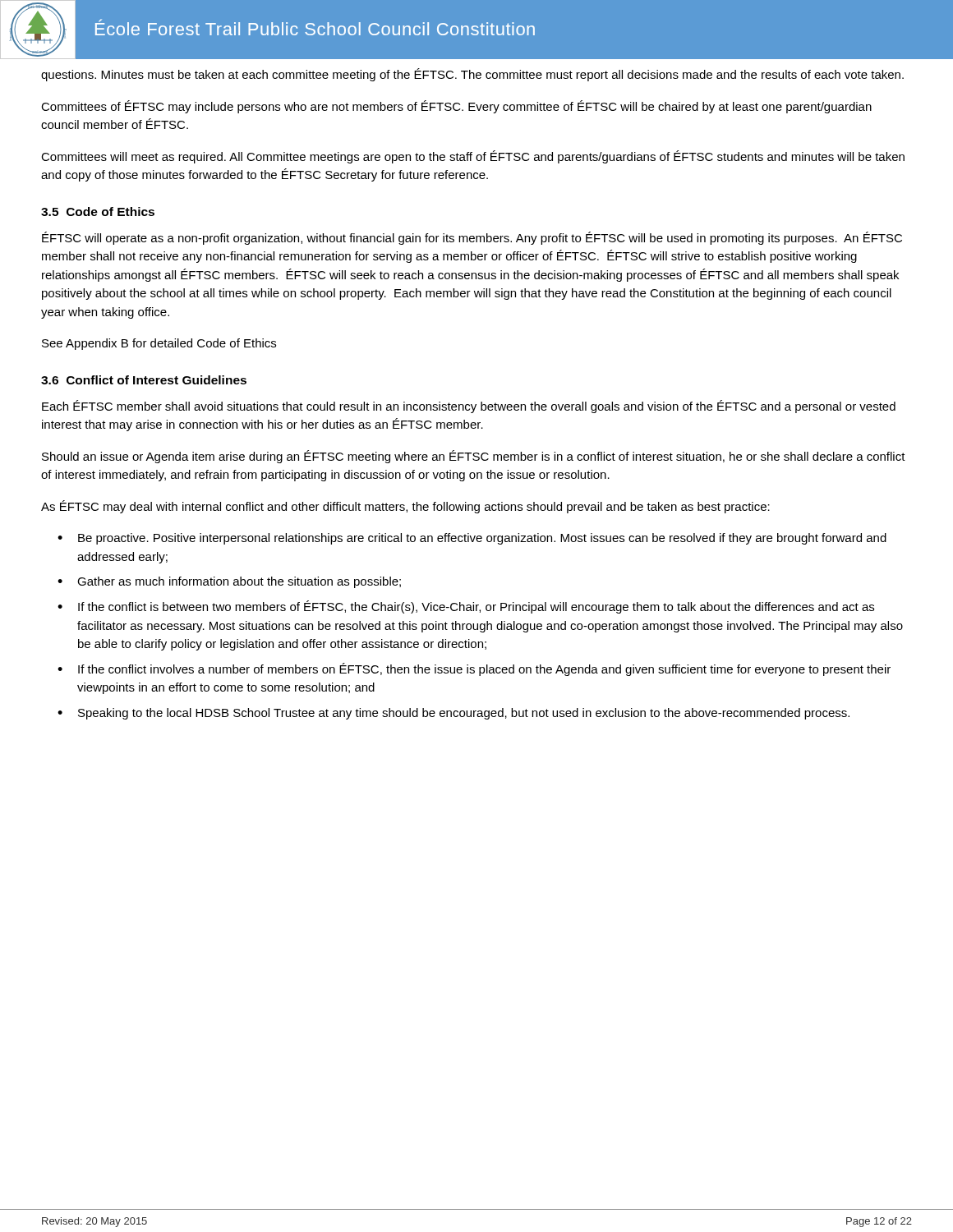Point to the block beginning "Each ÉFTSC member shall avoid situations"

click(468, 415)
